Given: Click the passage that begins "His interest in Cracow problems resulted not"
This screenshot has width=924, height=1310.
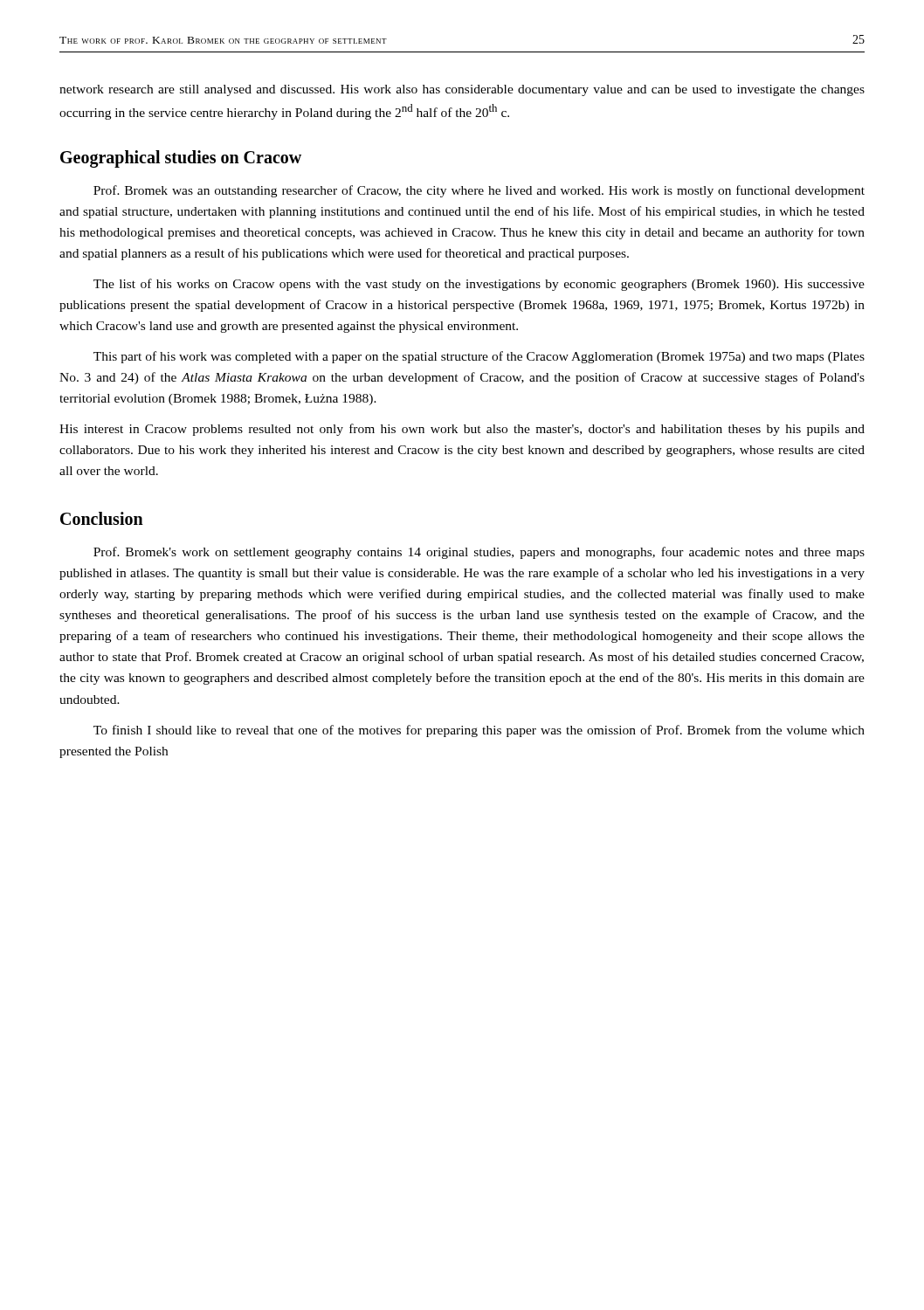Looking at the screenshot, I should pos(462,450).
